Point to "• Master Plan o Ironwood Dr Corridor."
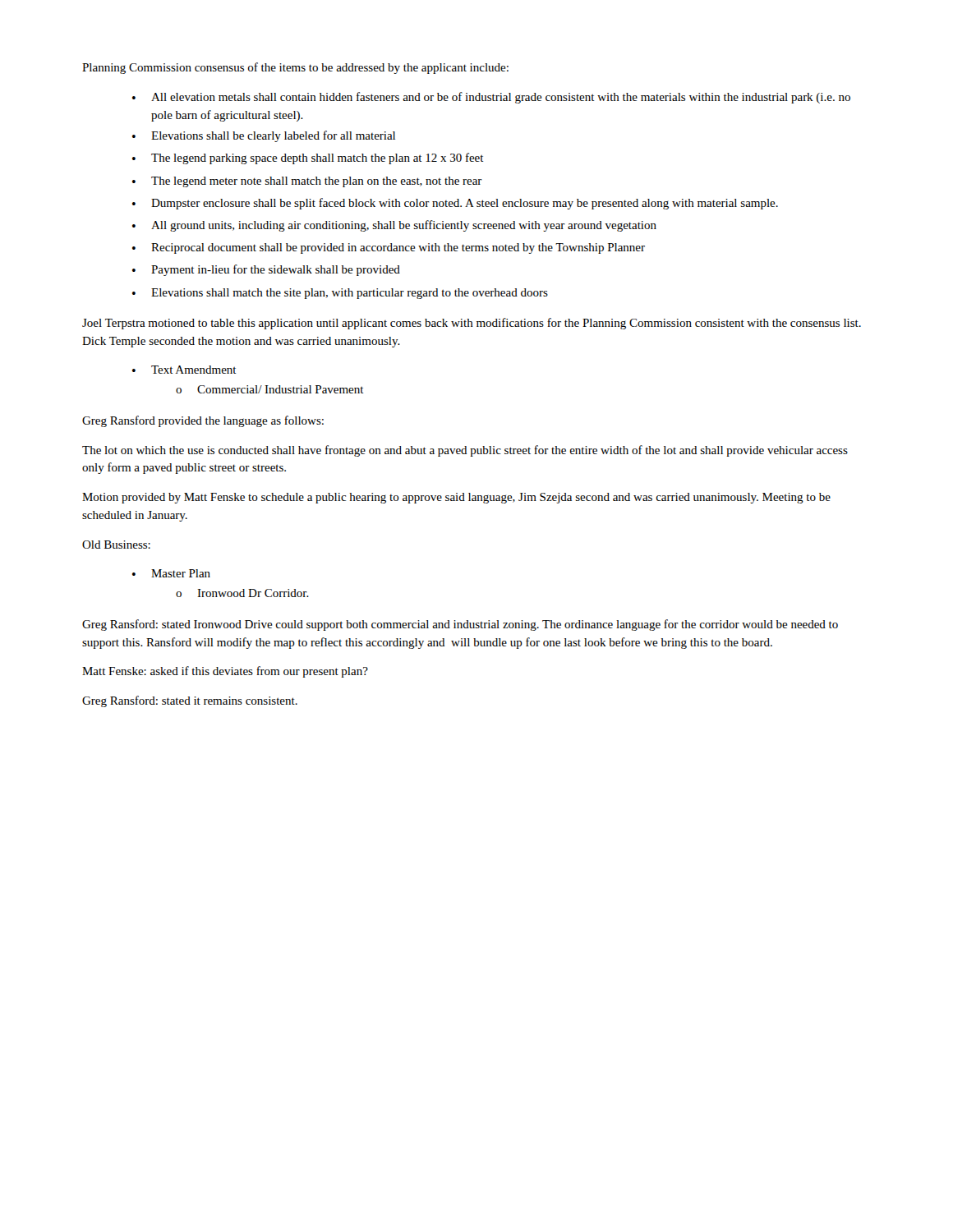Image resolution: width=953 pixels, height=1232 pixels. (x=171, y=573)
